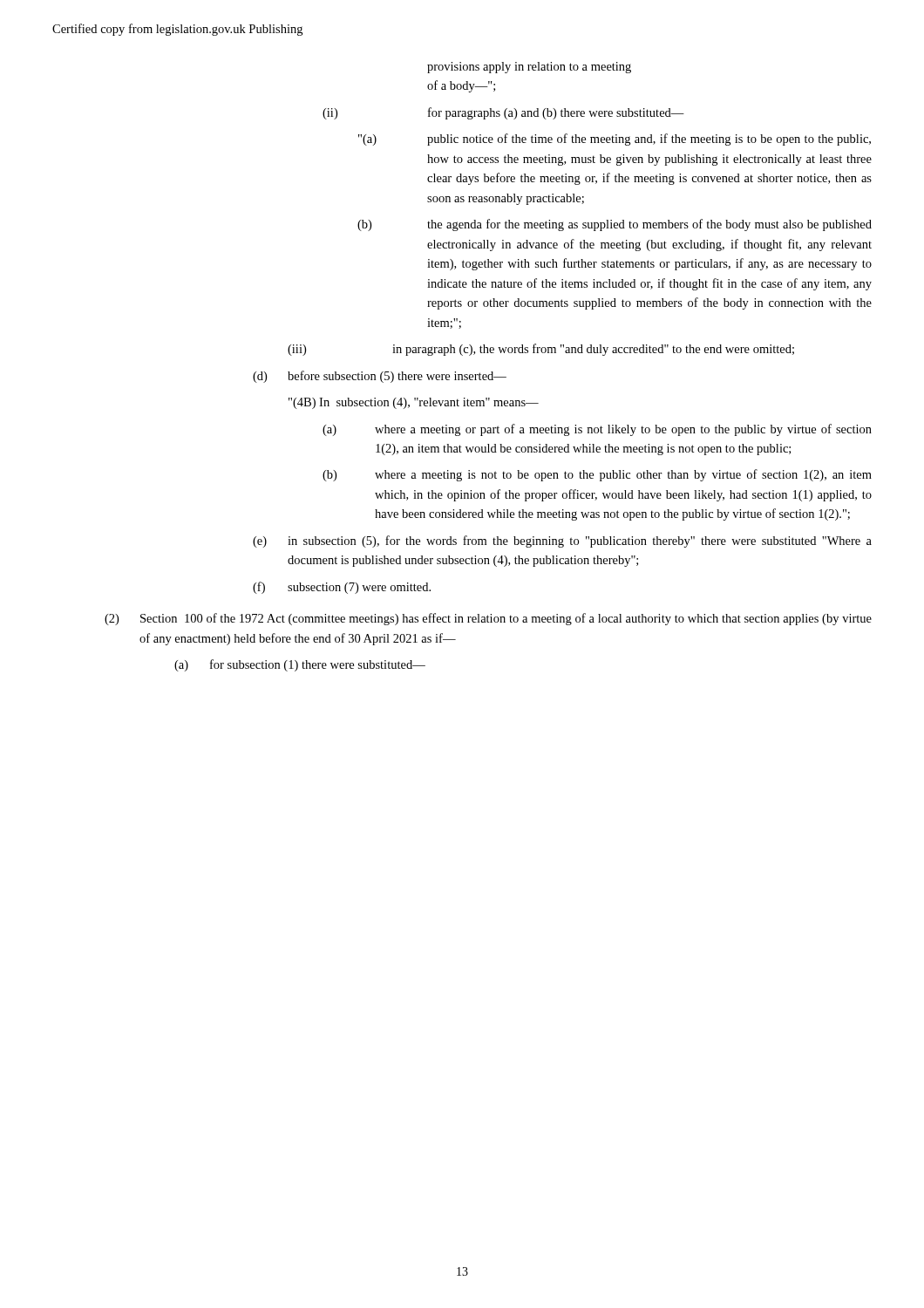Viewport: 924px width, 1308px height.
Task: Click on the list item with the text "(d) before subsection (5) there were inserted—"
Action: click(x=380, y=377)
